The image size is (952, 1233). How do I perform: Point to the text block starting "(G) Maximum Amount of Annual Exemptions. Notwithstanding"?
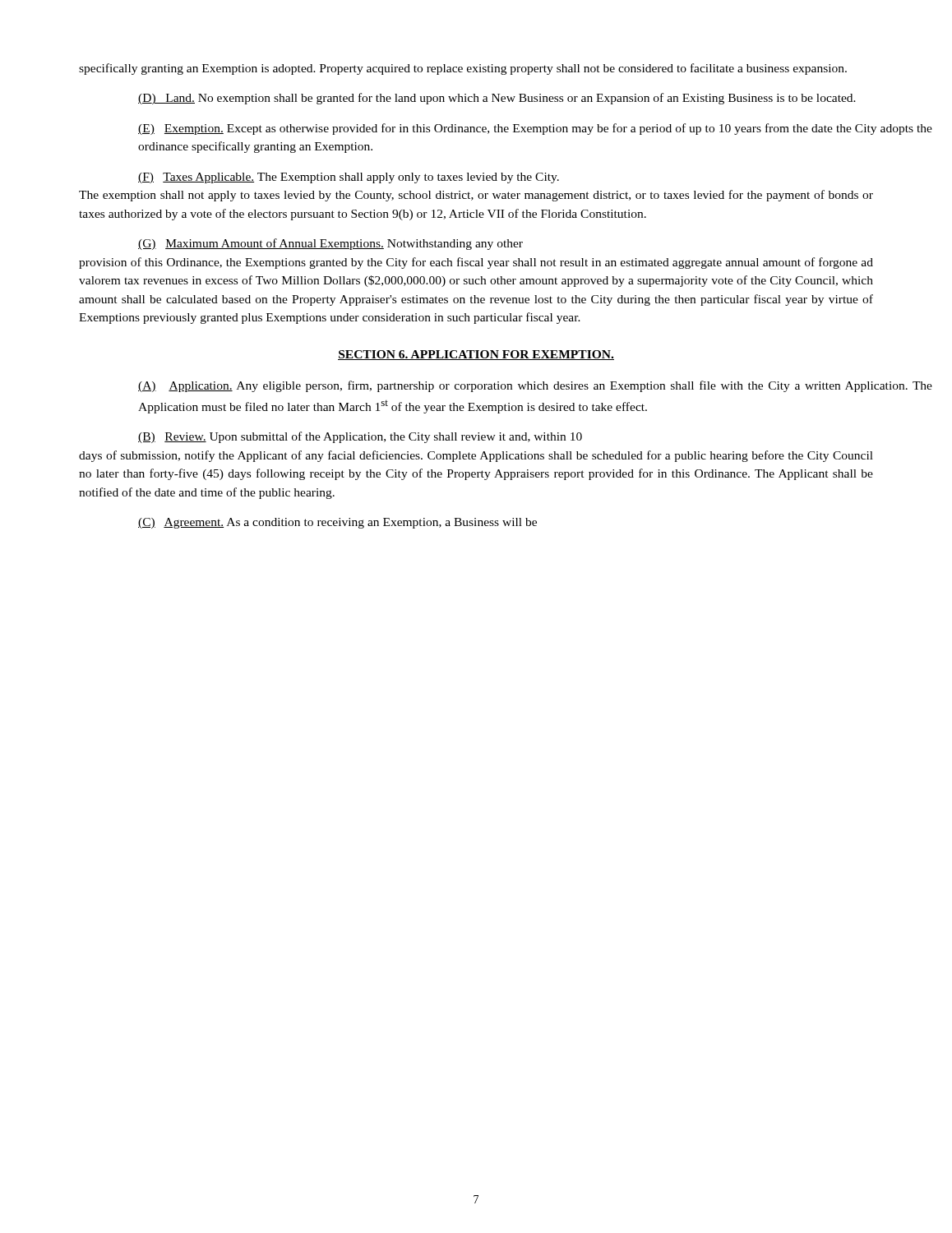476,279
